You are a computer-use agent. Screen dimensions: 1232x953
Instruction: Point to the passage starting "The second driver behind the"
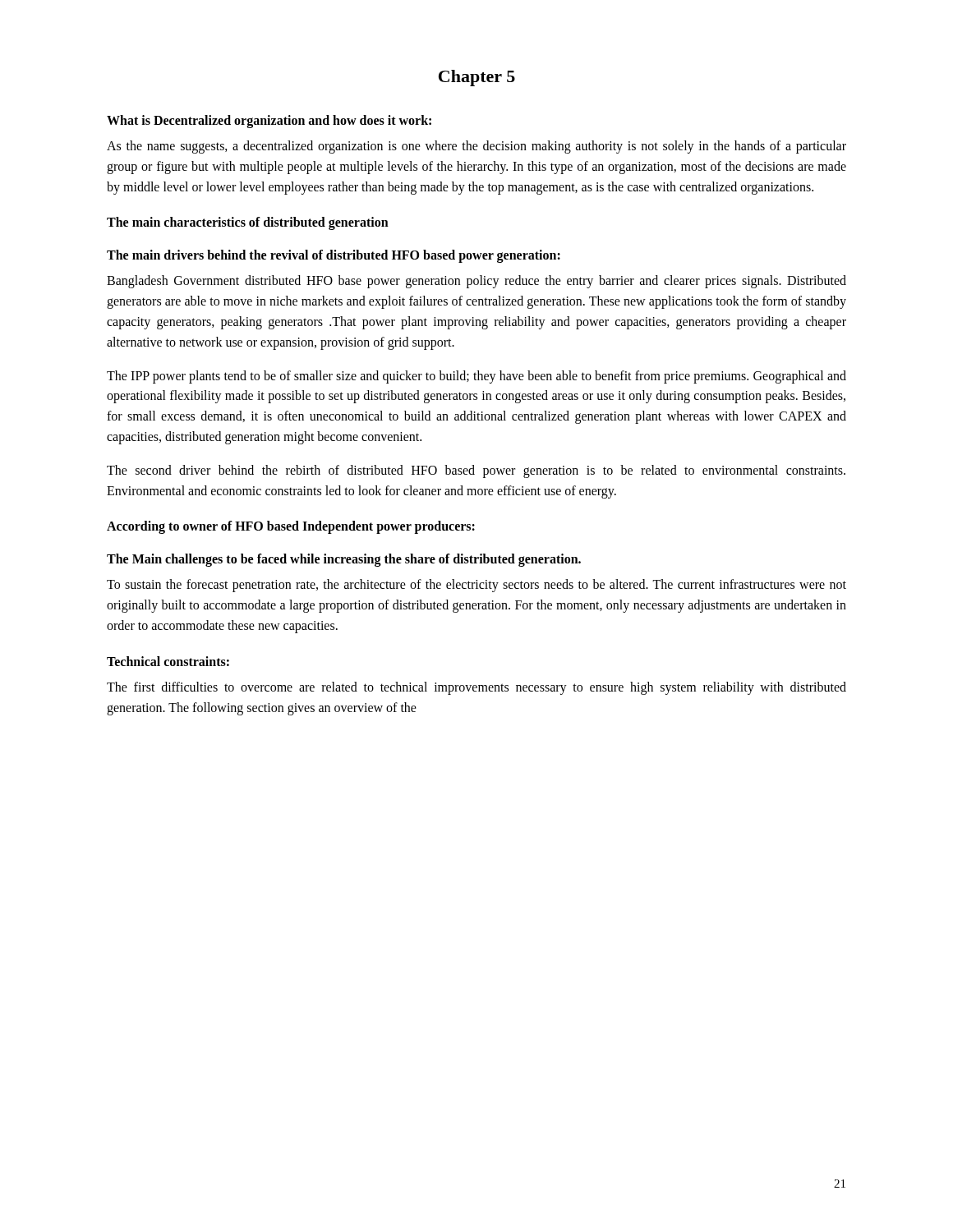[x=476, y=480]
